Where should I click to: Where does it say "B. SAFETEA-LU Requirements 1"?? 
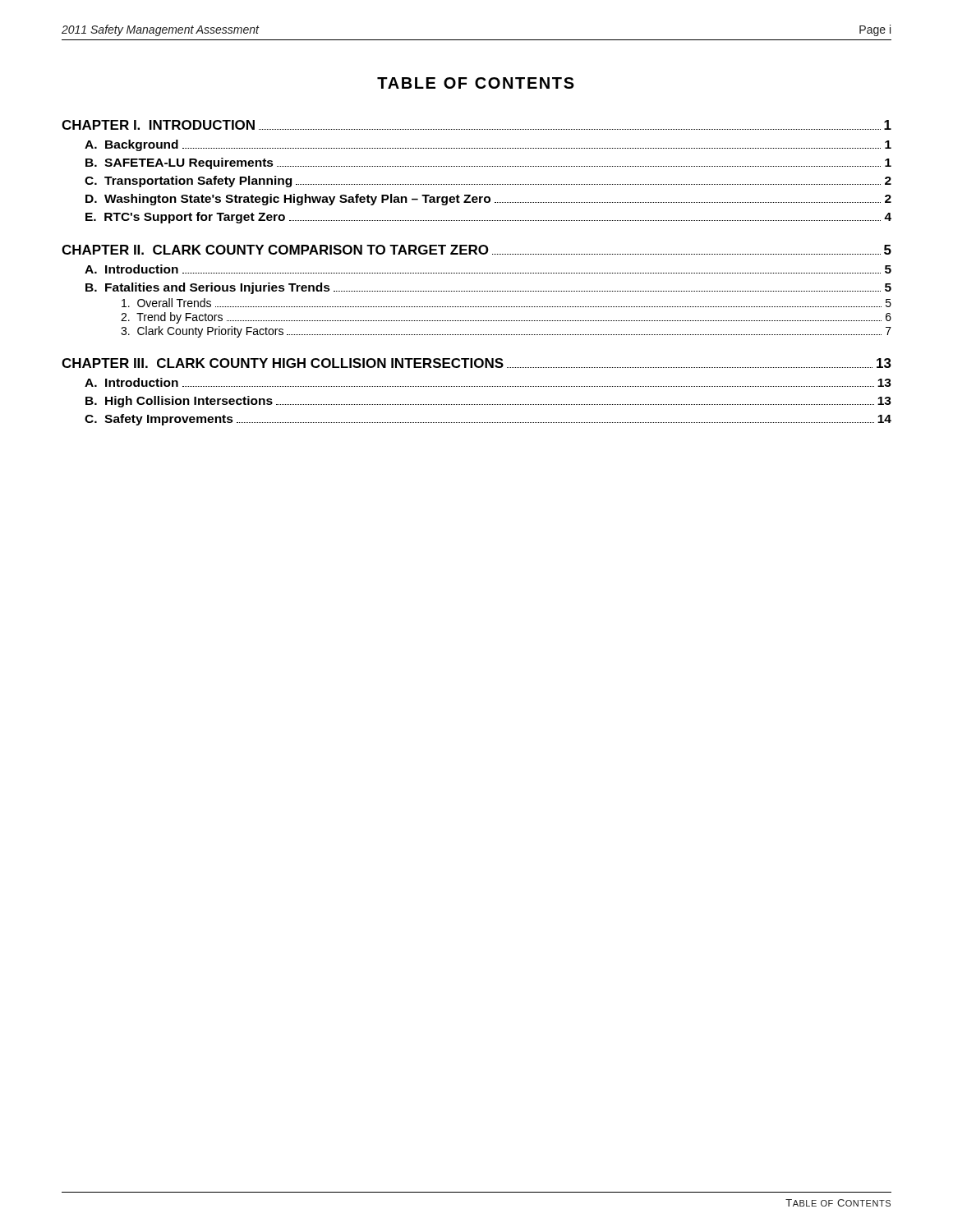[488, 163]
